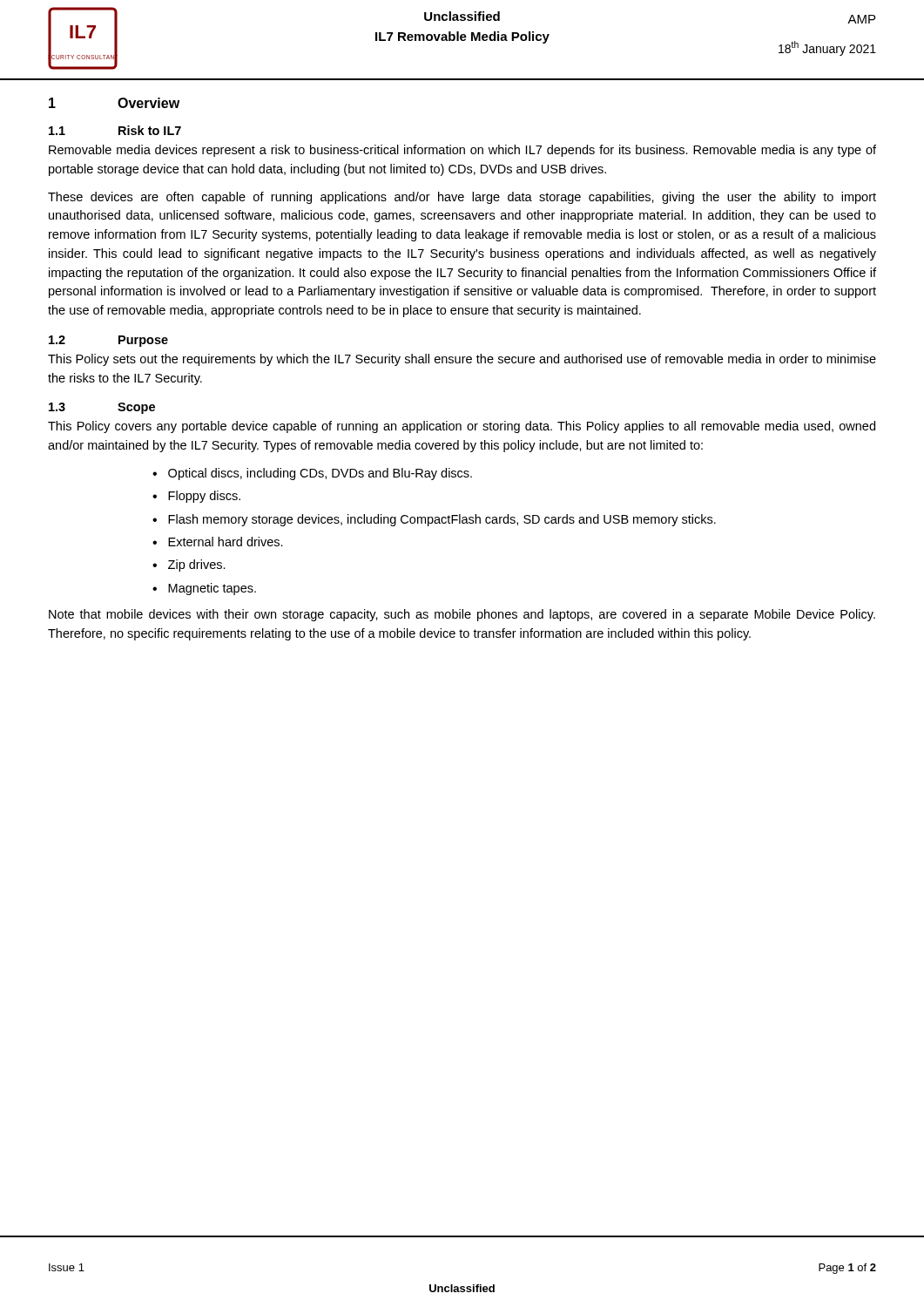Image resolution: width=924 pixels, height=1307 pixels.
Task: Find "1 Overview" on this page
Action: click(x=114, y=104)
